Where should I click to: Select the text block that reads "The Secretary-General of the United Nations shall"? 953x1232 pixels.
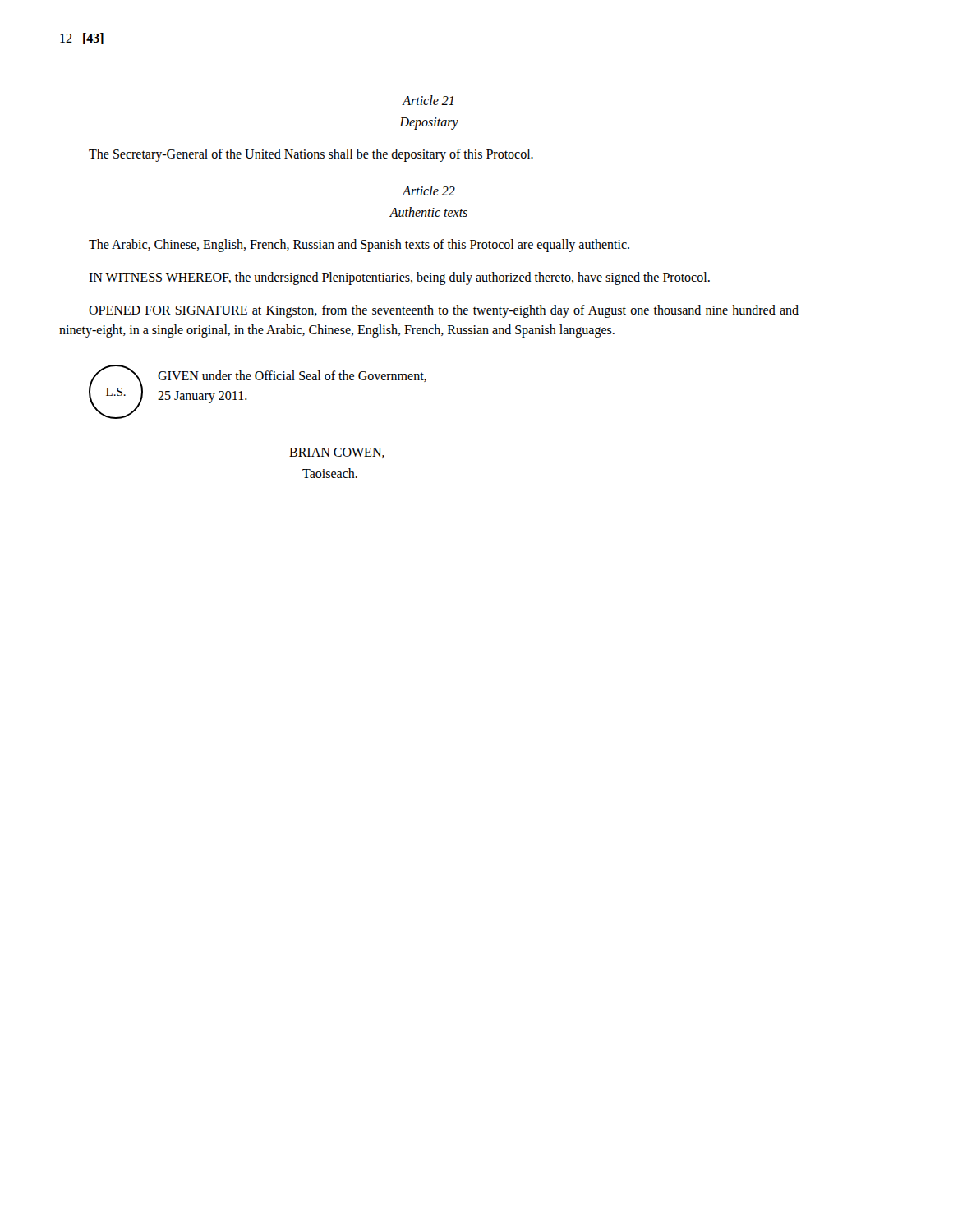point(311,154)
